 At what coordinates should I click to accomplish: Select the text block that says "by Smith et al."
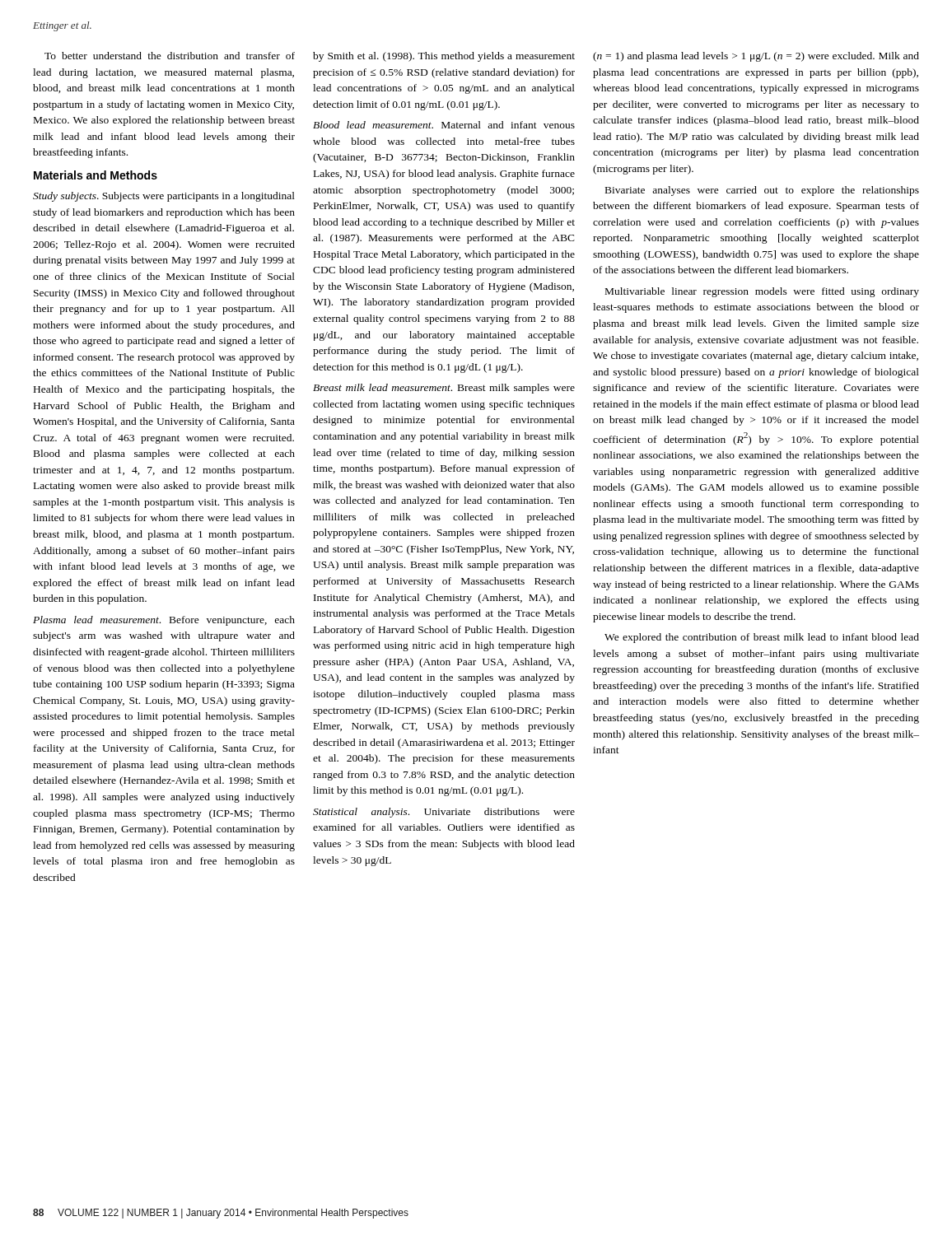[444, 458]
